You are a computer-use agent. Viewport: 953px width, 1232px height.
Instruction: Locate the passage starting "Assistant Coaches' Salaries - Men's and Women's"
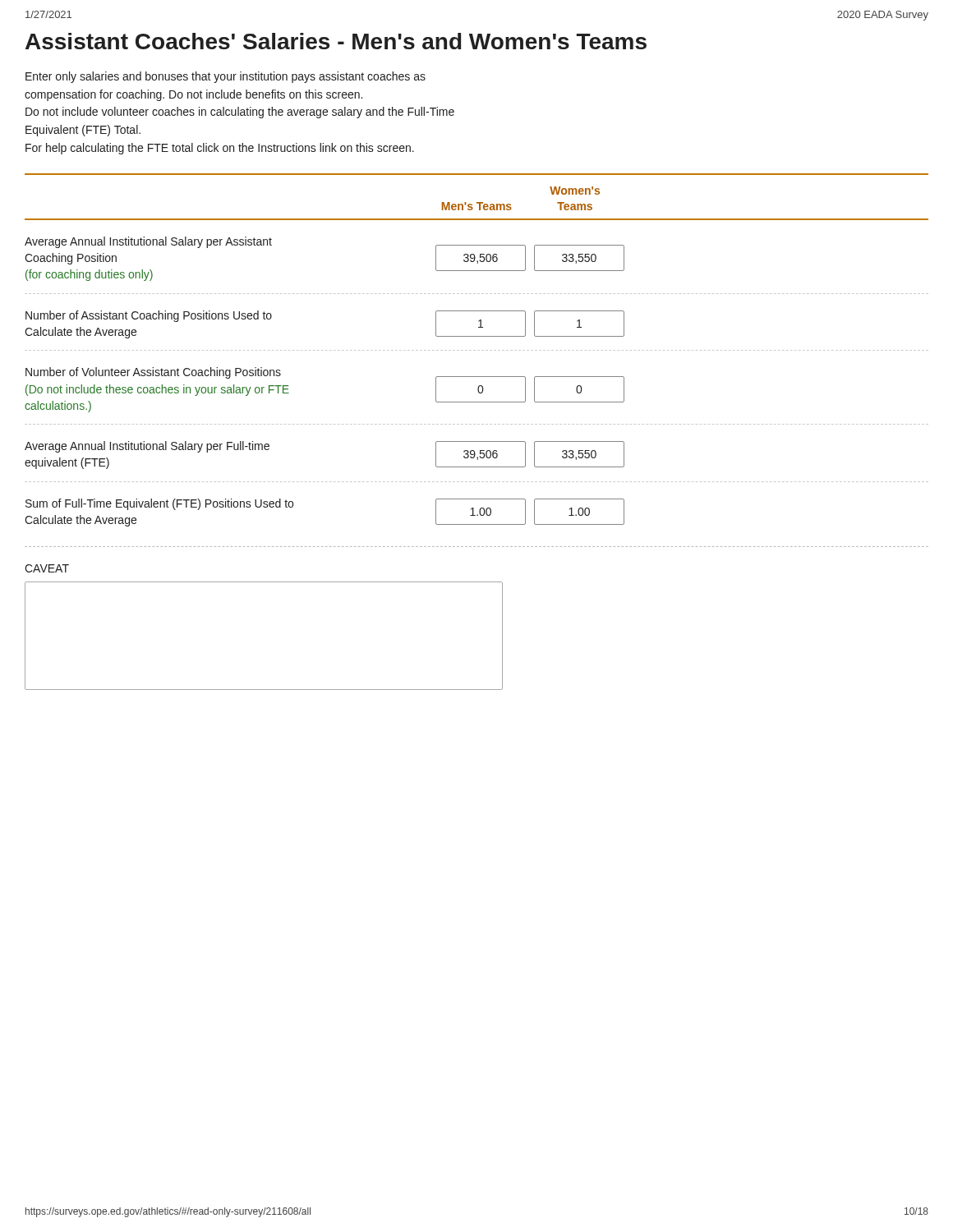coord(336,41)
